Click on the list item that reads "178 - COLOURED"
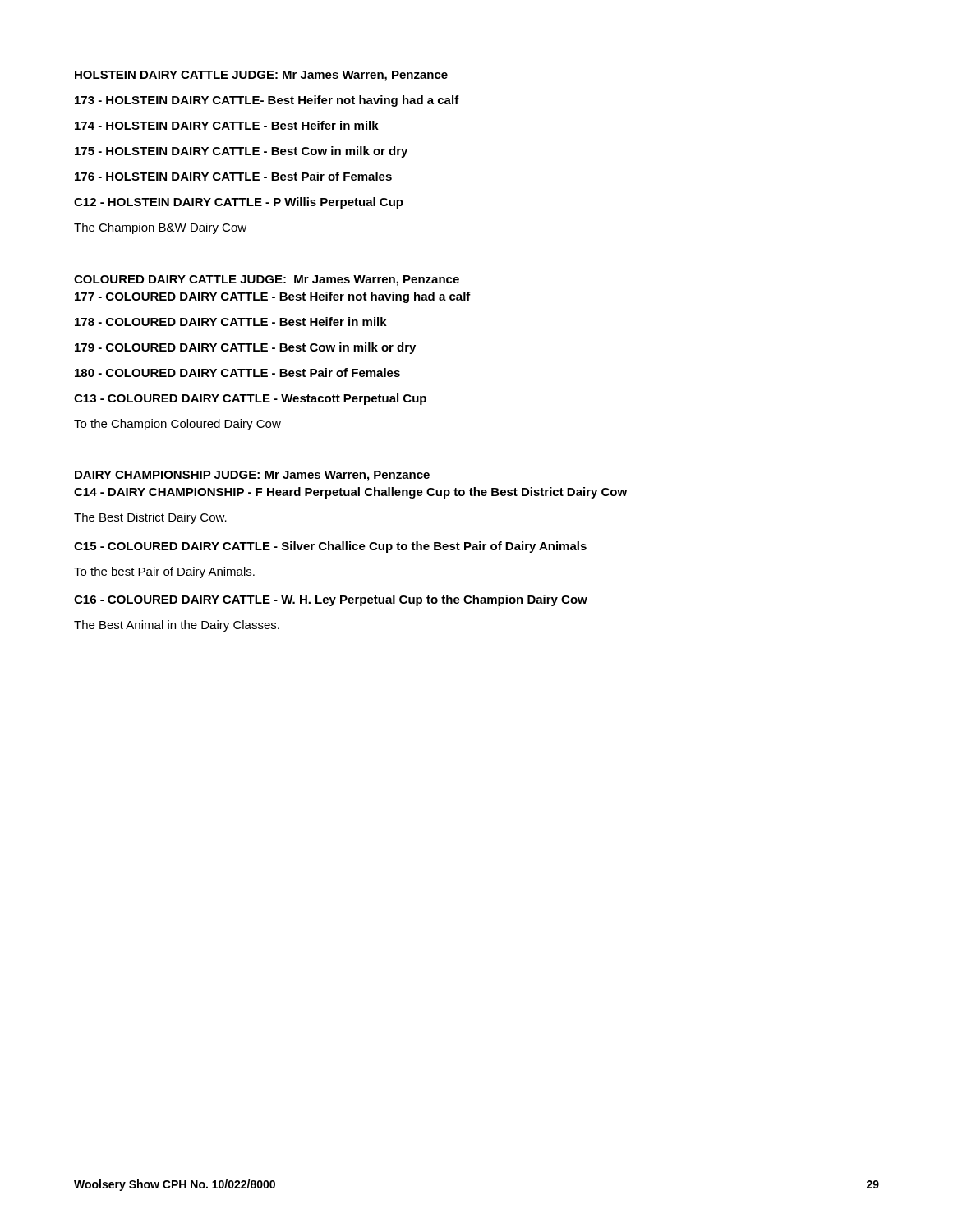Image resolution: width=953 pixels, height=1232 pixels. point(230,321)
